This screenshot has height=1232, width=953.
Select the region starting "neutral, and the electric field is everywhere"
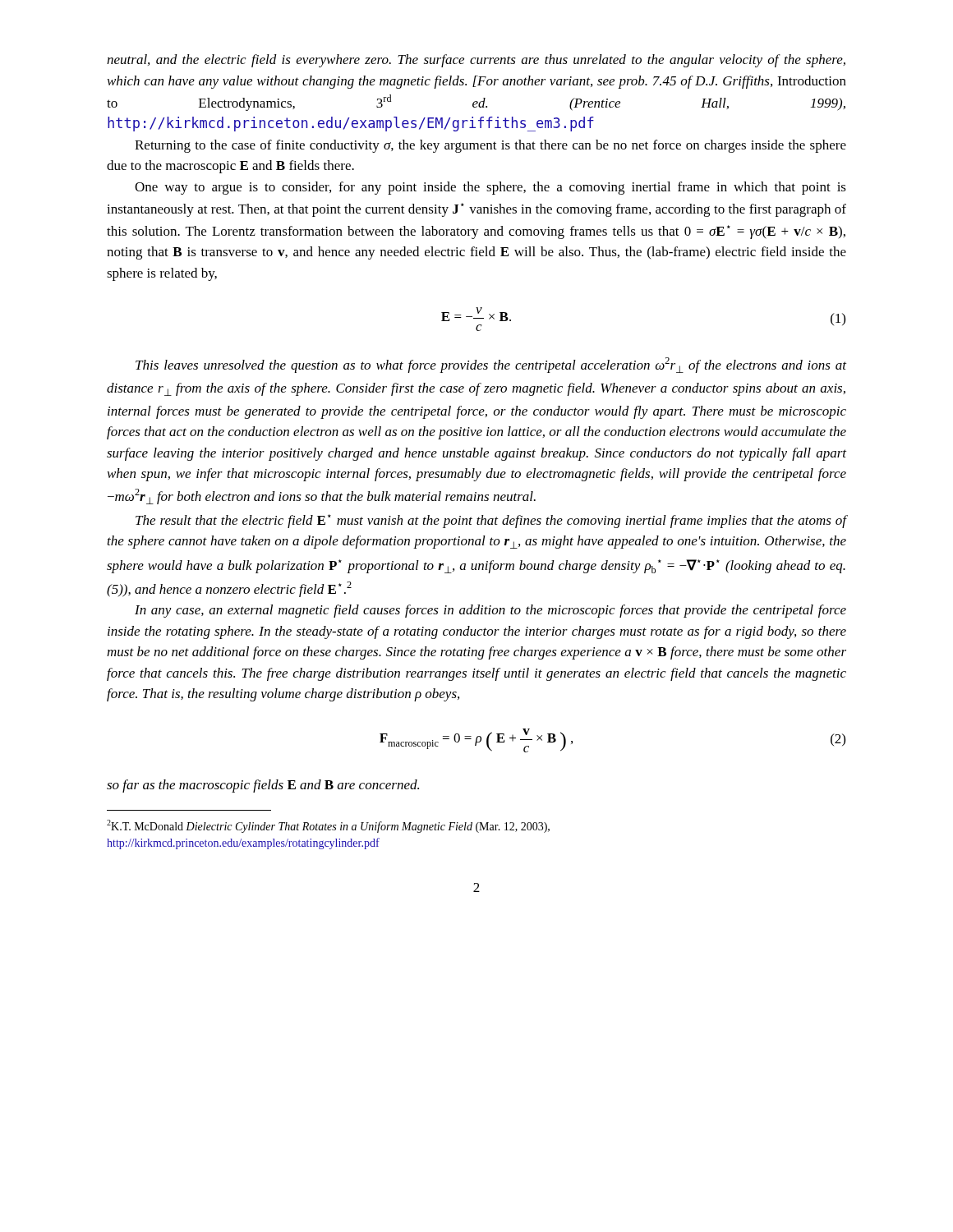tap(476, 61)
